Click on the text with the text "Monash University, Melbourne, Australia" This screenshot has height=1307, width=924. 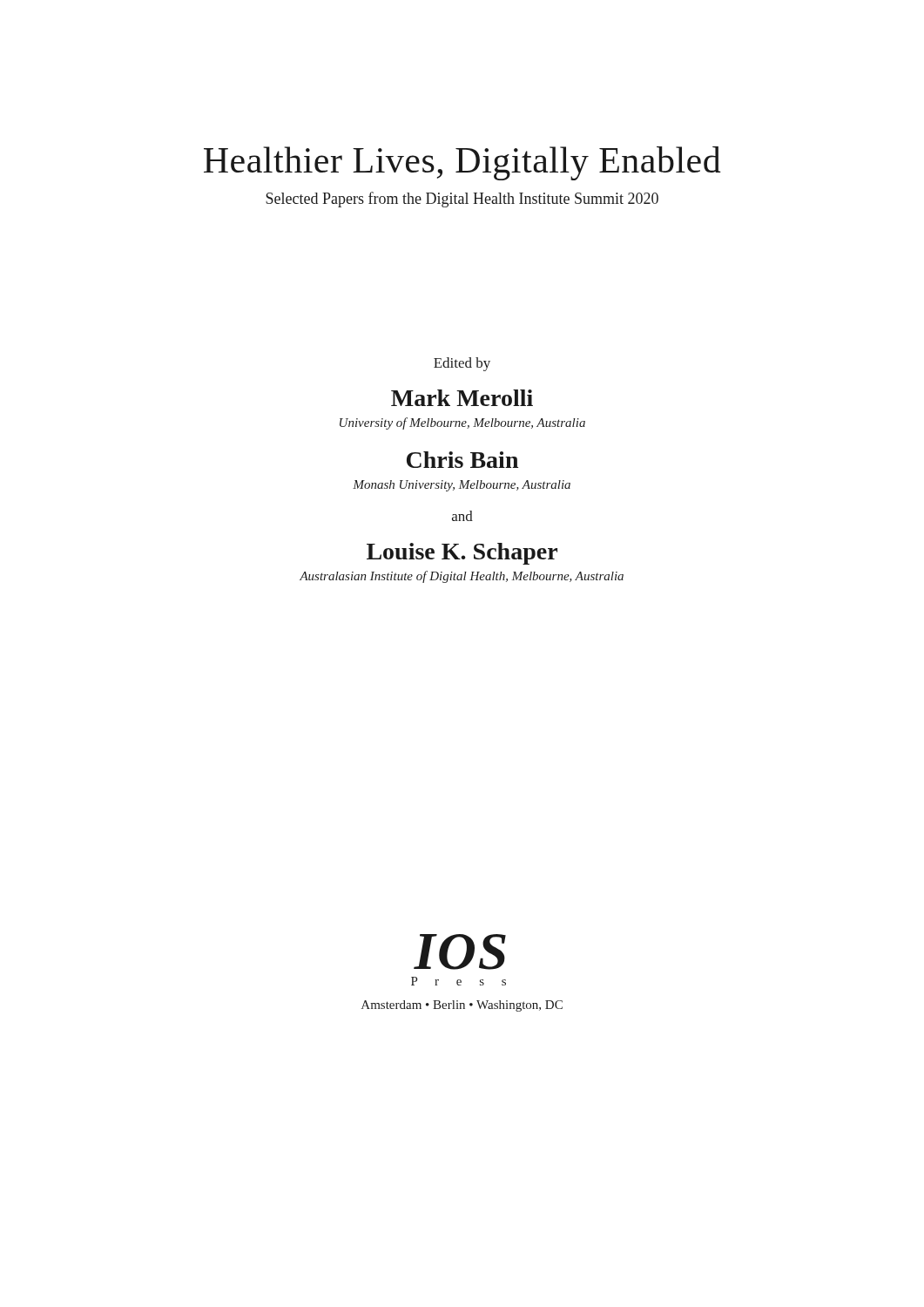pos(462,485)
